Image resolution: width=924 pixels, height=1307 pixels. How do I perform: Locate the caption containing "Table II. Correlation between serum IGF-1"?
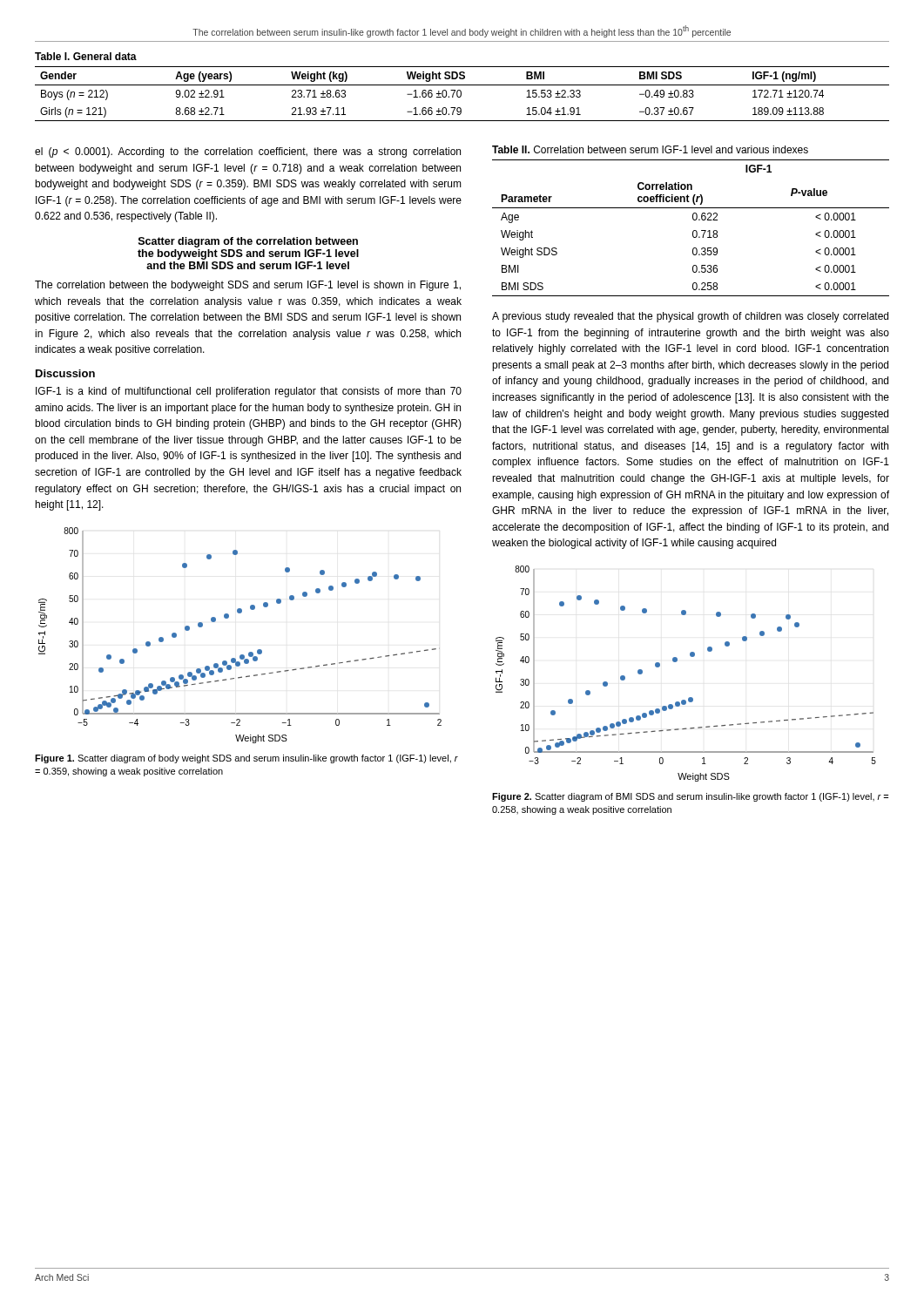(x=650, y=150)
